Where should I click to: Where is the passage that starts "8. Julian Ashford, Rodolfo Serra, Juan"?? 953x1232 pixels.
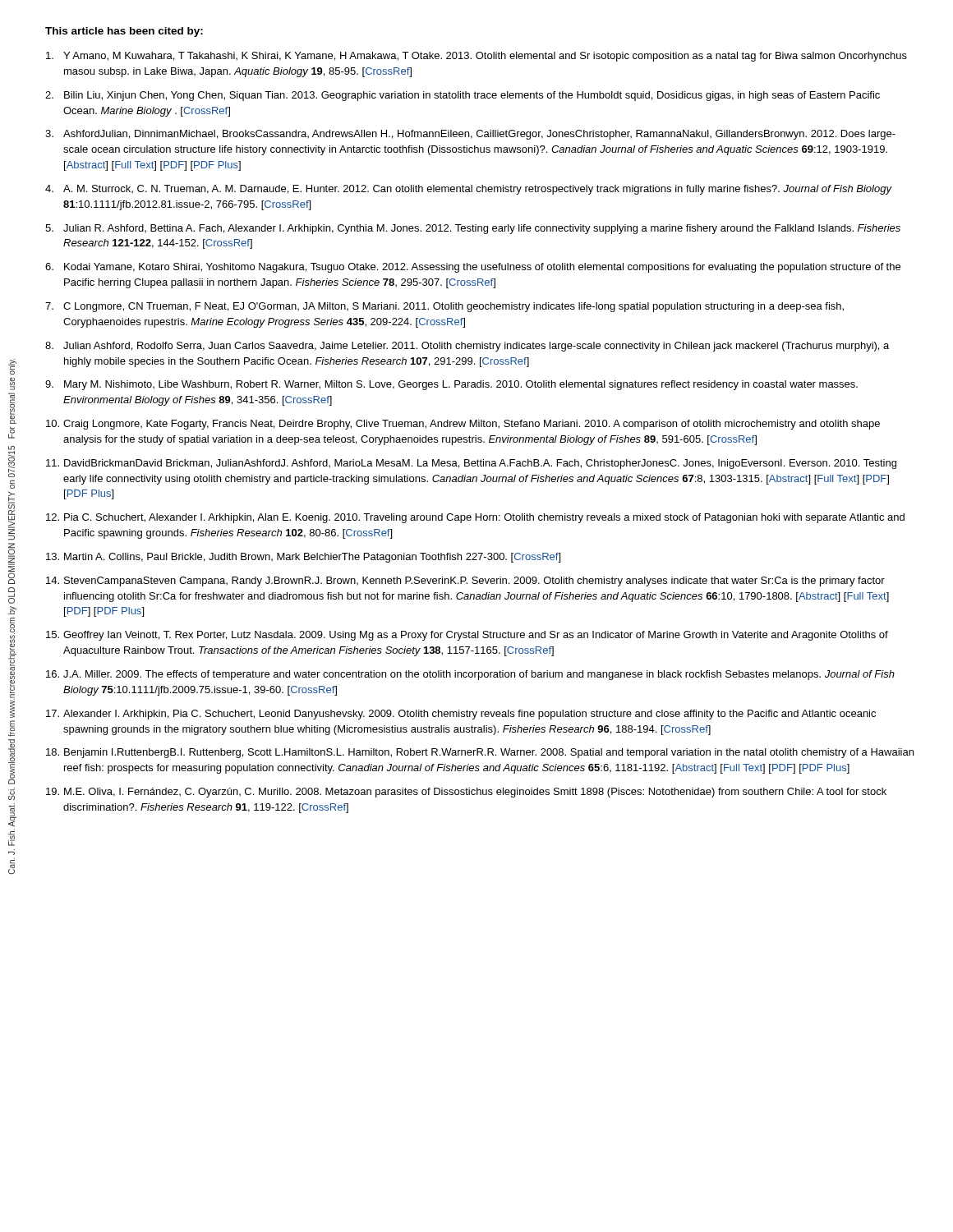pyautogui.click(x=481, y=354)
